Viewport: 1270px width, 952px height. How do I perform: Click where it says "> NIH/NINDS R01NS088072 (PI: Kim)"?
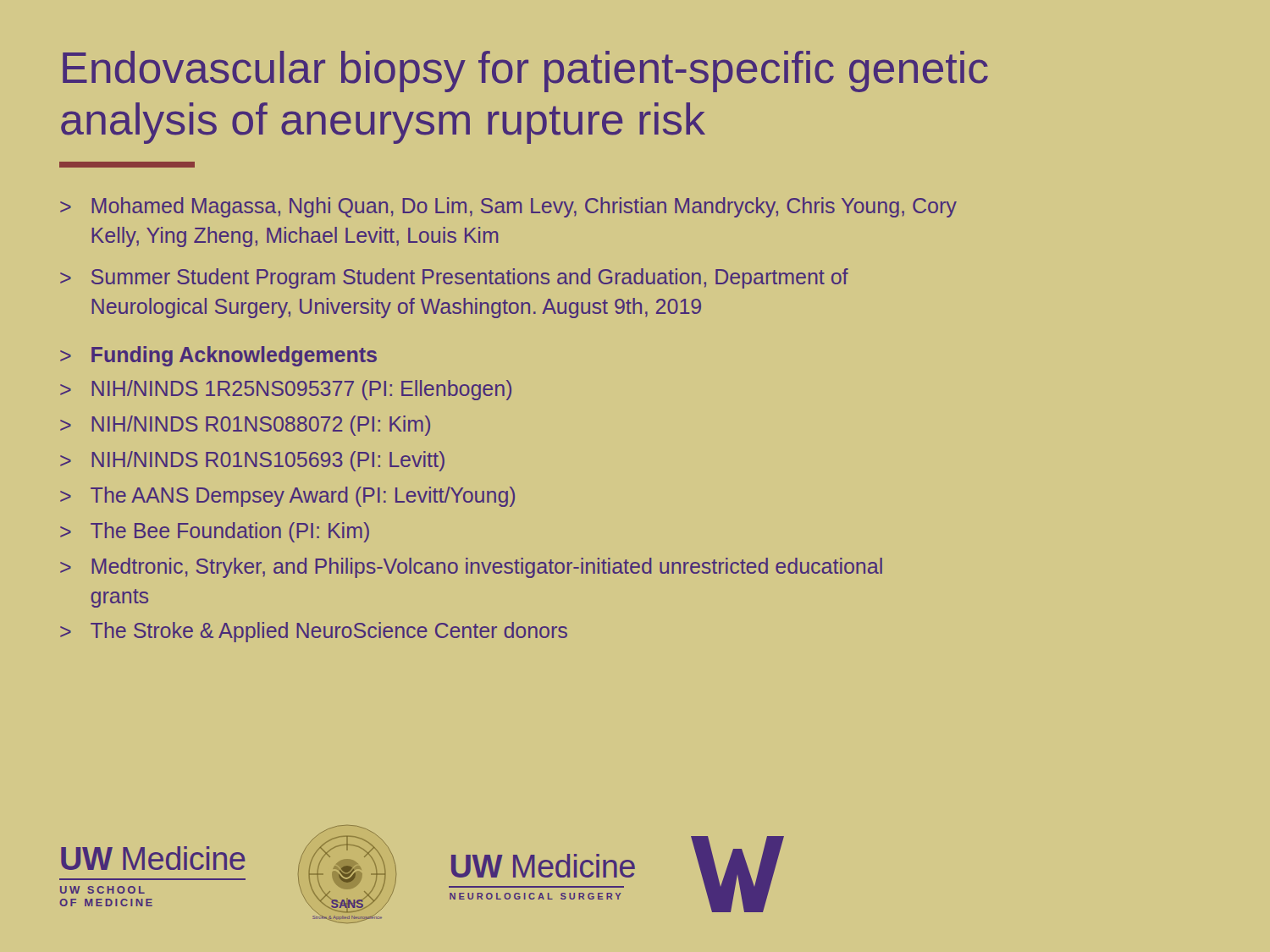click(x=245, y=426)
